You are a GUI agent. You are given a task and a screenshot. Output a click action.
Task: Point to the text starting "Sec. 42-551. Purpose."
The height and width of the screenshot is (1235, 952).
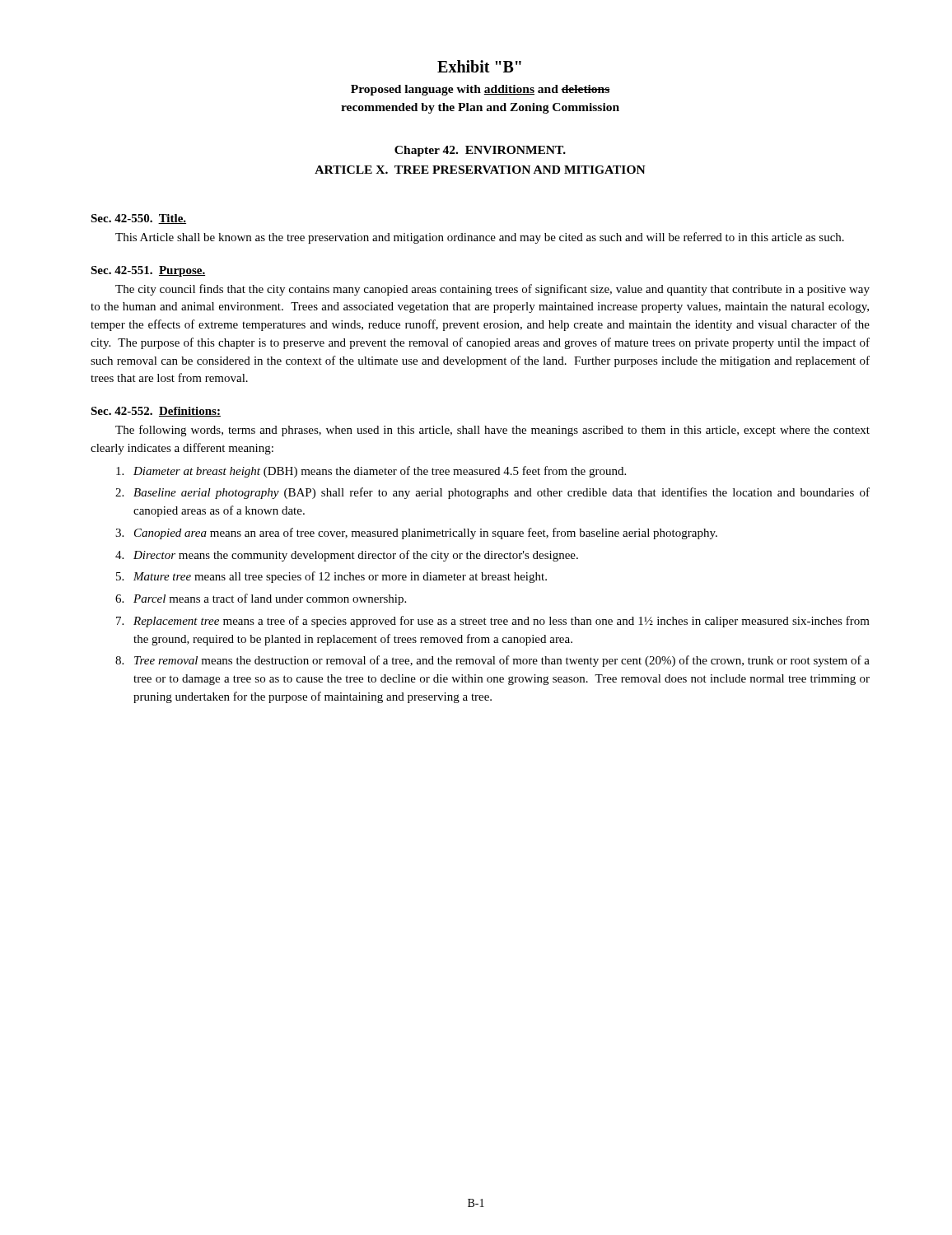148,270
